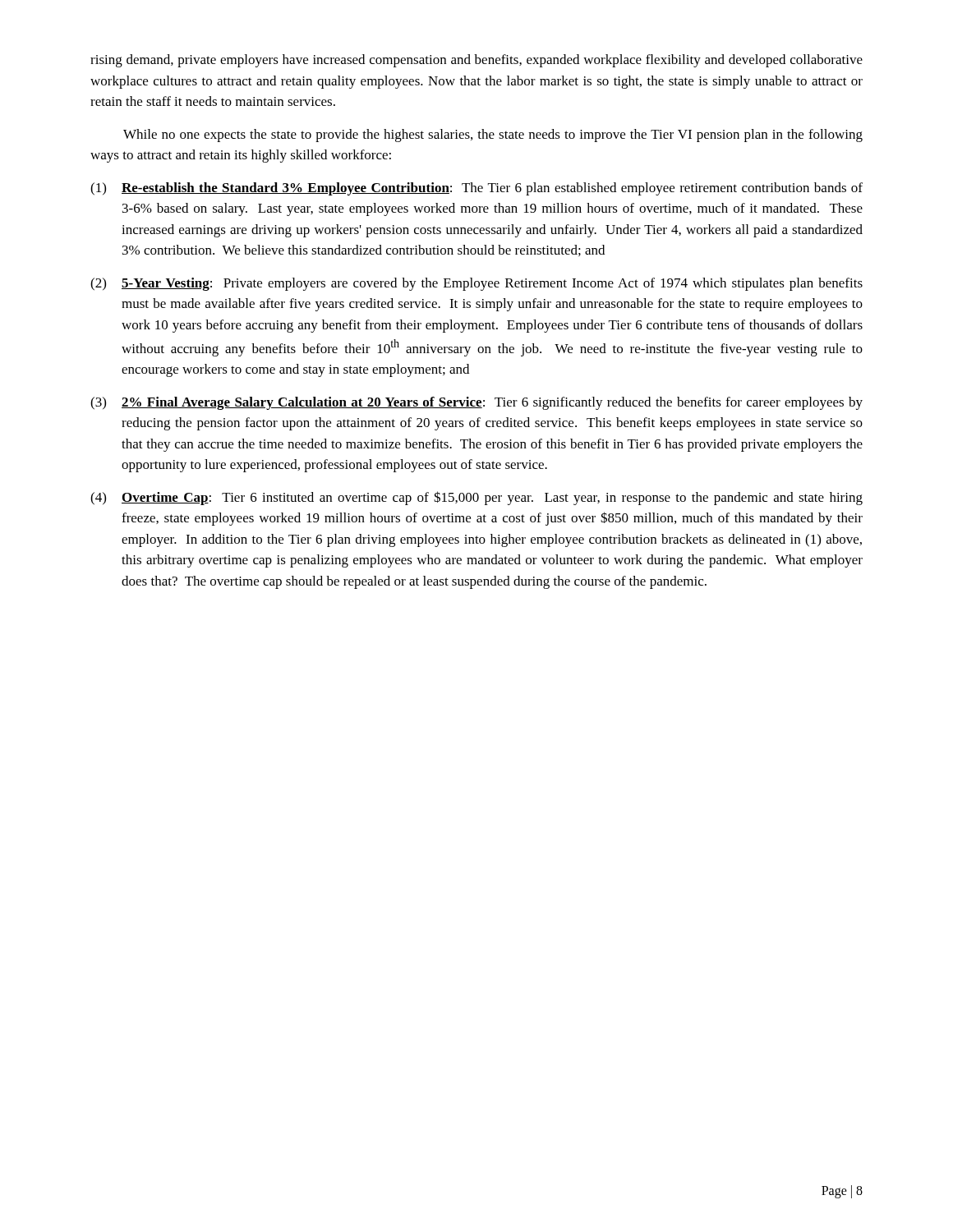This screenshot has height=1232, width=953.
Task: Locate the block starting "(4) Overtime Cap: Tier 6 instituted an"
Action: point(476,539)
